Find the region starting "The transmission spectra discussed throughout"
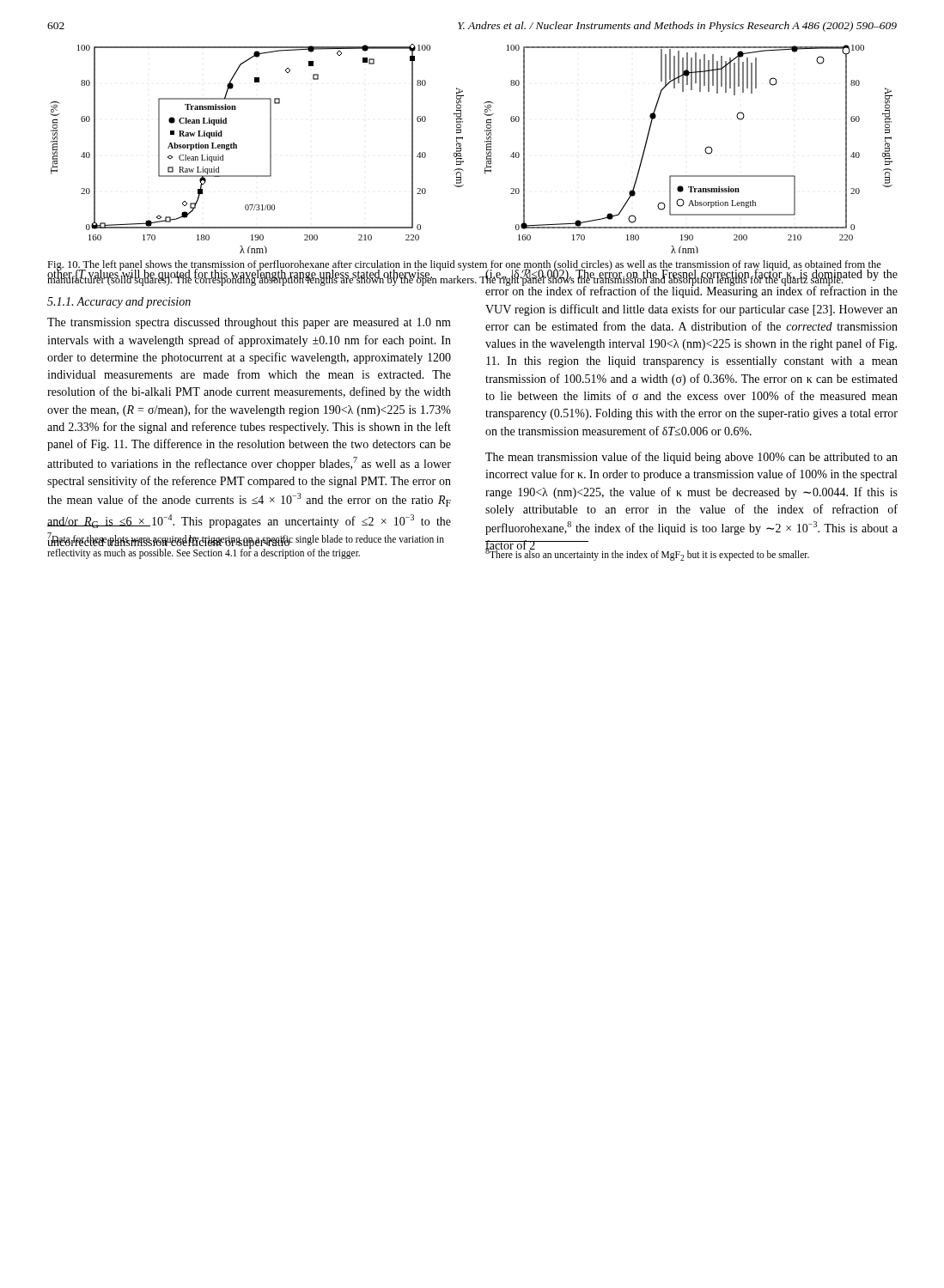Image resolution: width=944 pixels, height=1288 pixels. coord(249,433)
